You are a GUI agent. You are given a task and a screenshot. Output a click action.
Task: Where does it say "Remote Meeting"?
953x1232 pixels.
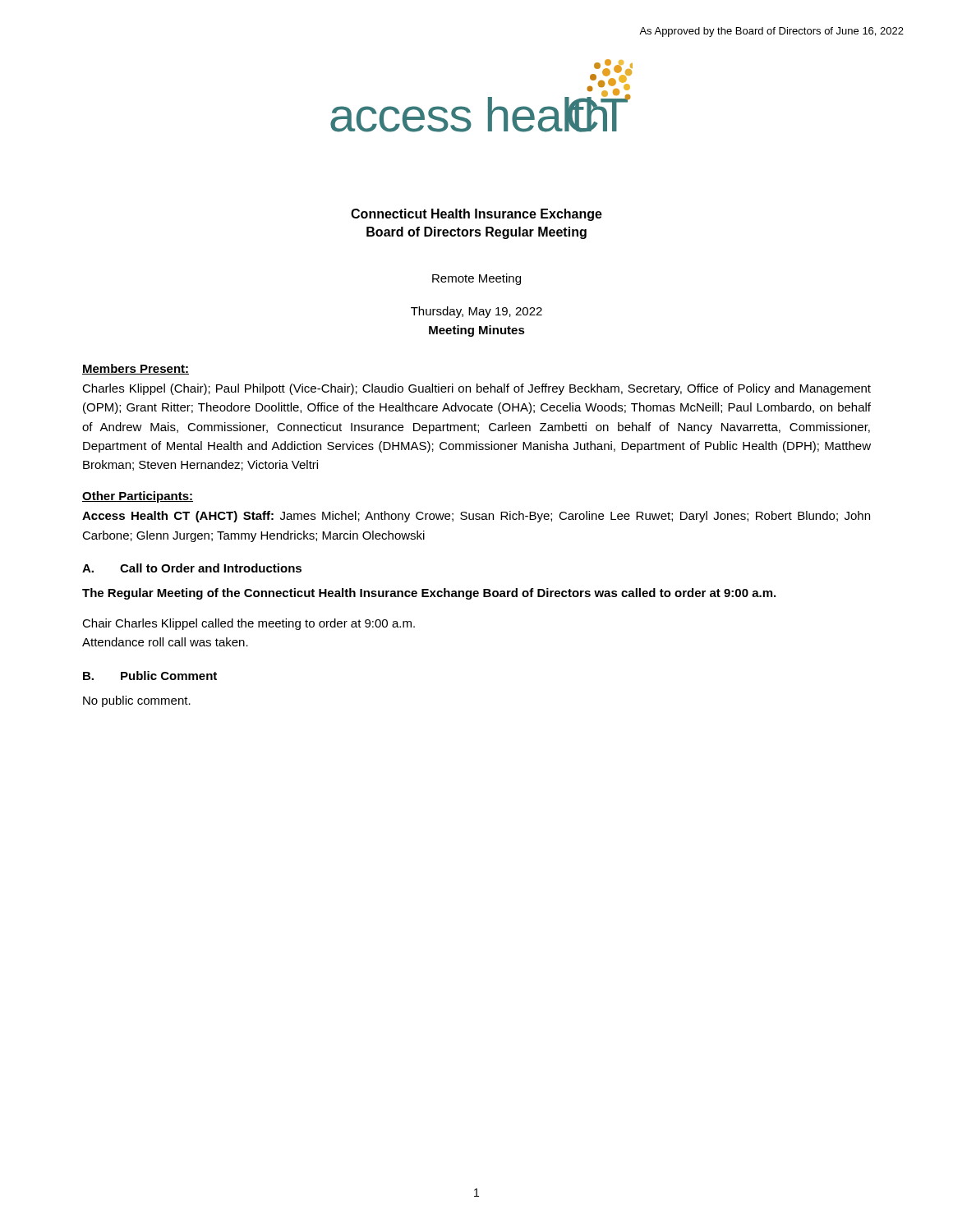click(x=476, y=278)
